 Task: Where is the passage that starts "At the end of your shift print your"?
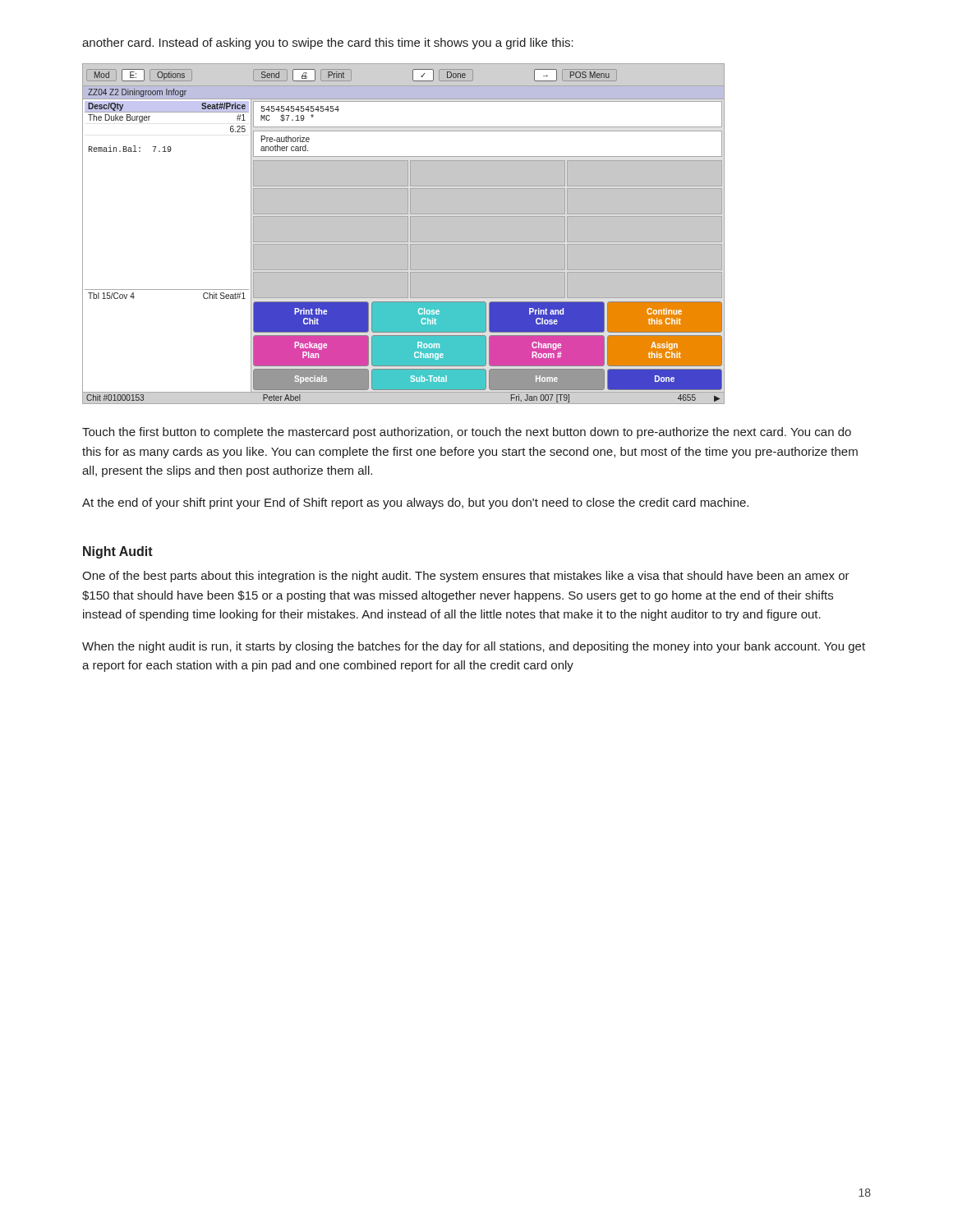[x=416, y=502]
